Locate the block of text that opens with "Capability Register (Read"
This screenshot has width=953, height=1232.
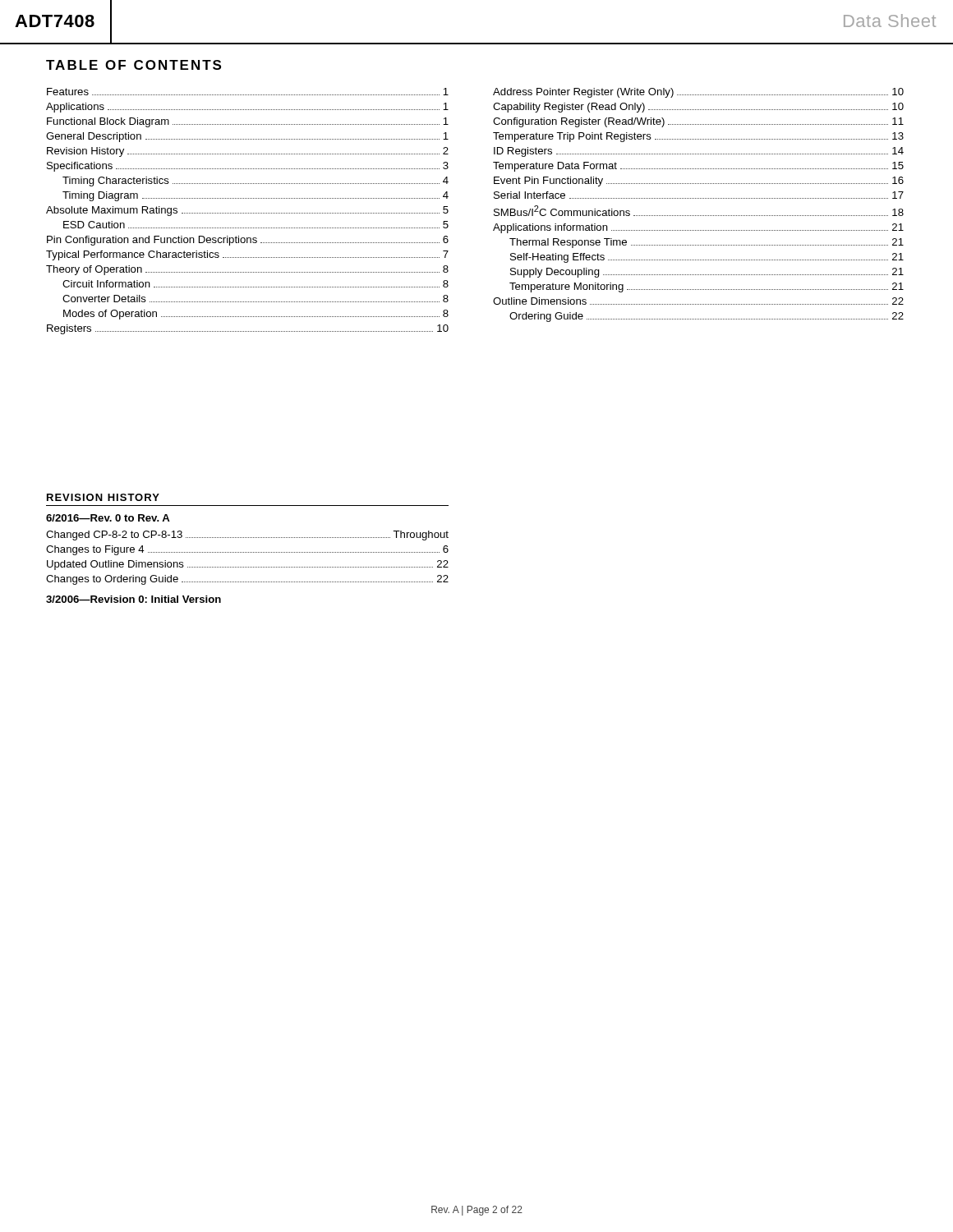tap(698, 106)
